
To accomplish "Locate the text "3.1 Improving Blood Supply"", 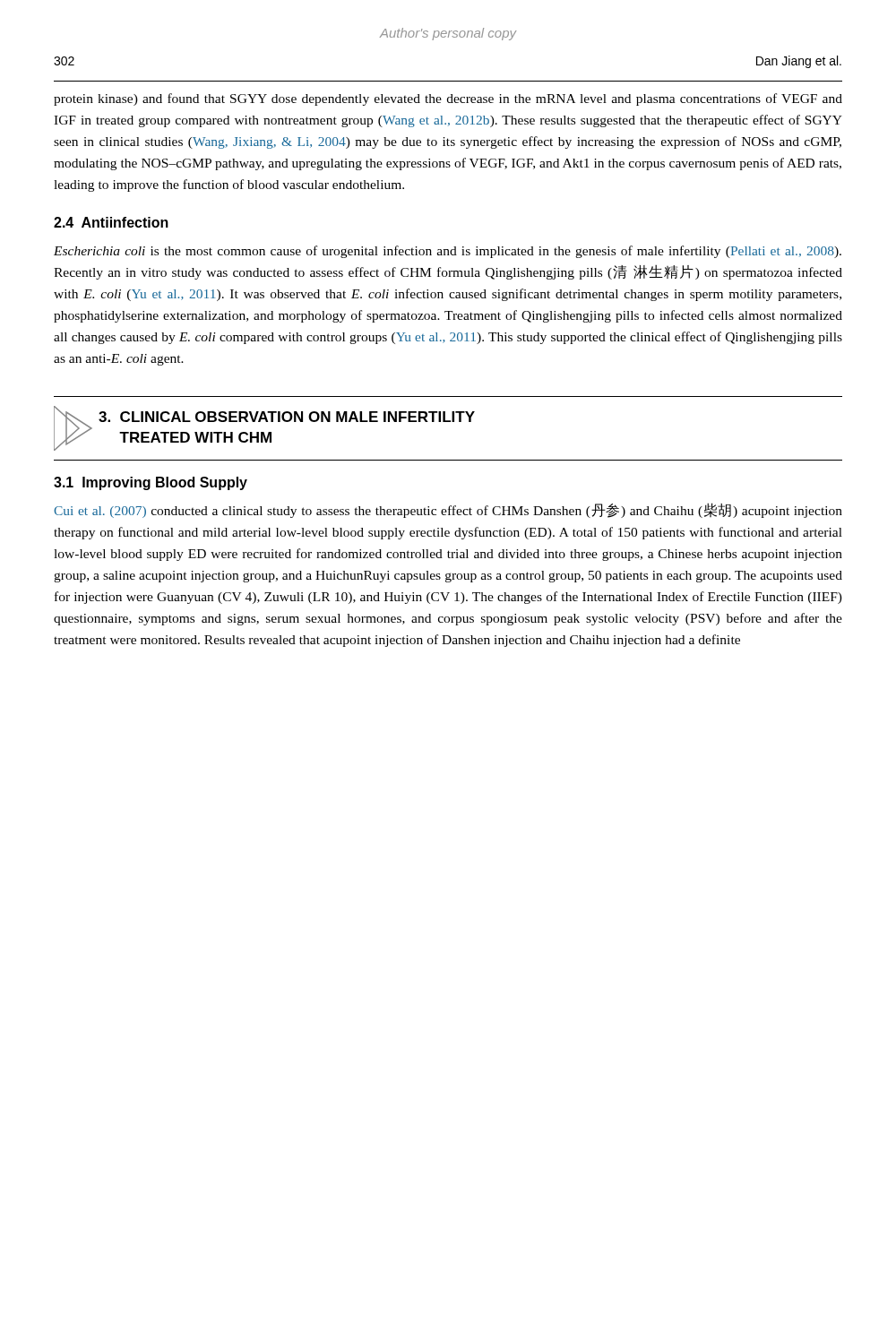I will click(x=151, y=483).
